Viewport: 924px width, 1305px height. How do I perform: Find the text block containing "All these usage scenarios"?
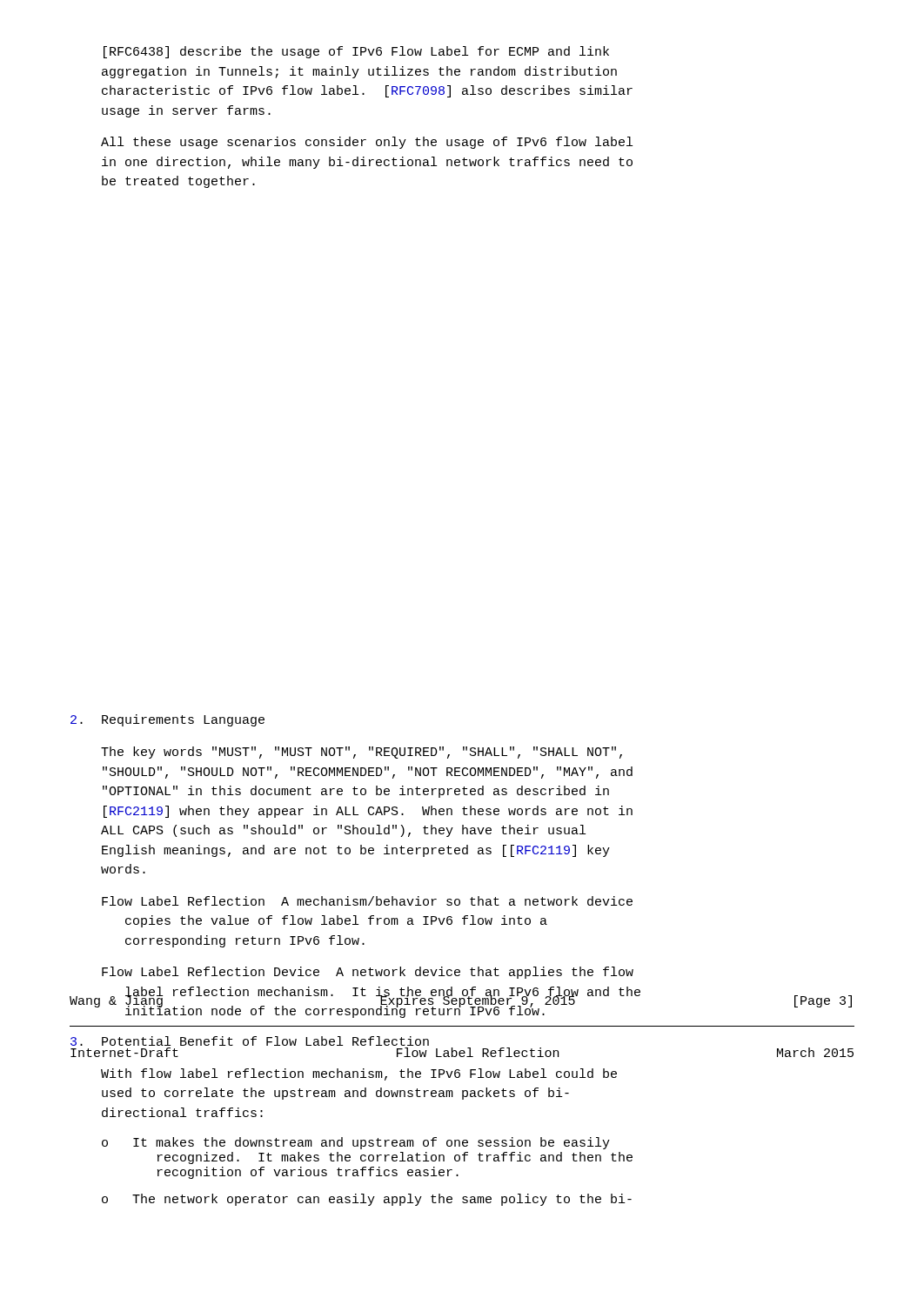tap(462, 163)
